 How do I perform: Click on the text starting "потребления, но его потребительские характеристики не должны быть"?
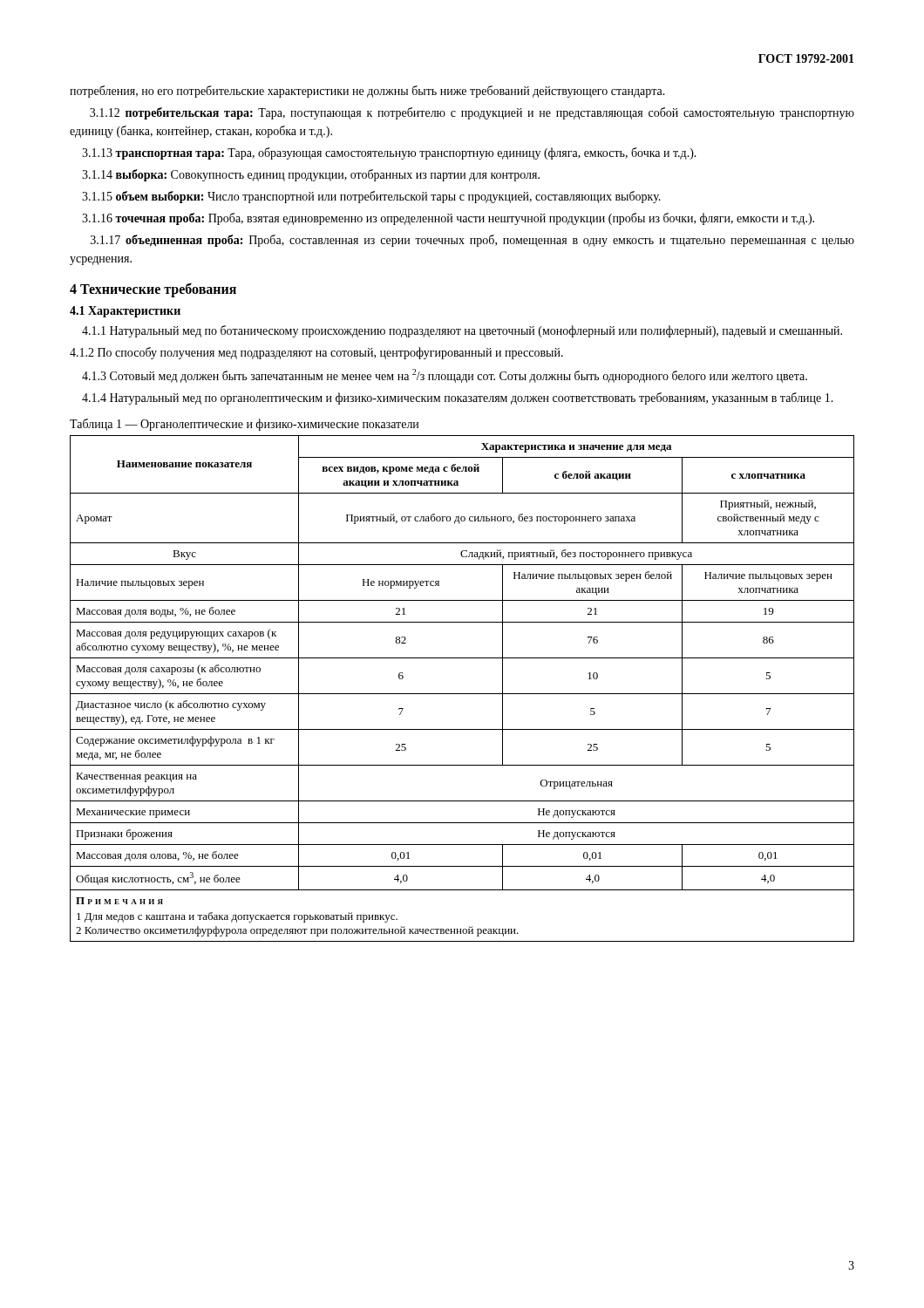367,91
